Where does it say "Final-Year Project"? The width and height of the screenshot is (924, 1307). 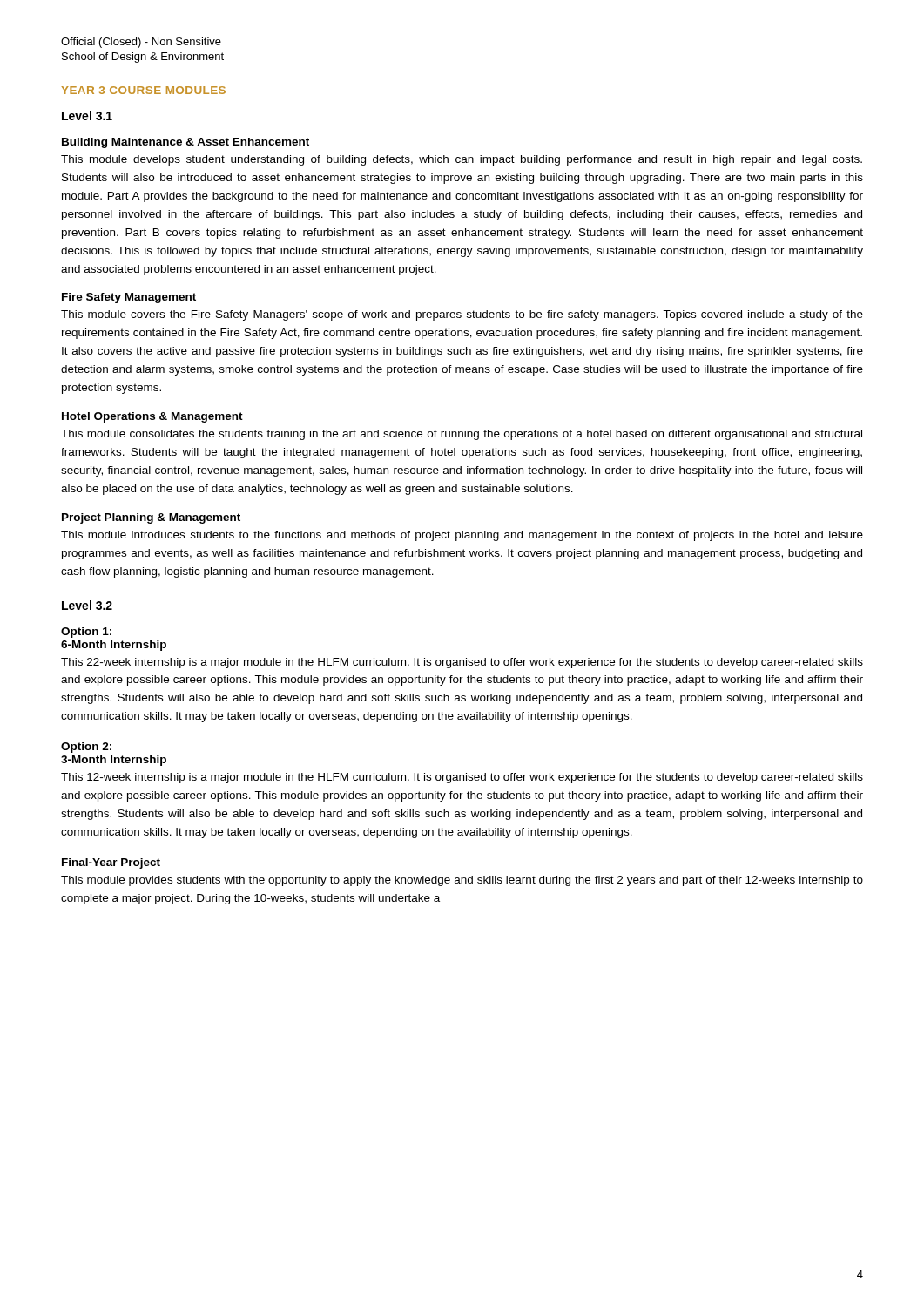coord(111,862)
